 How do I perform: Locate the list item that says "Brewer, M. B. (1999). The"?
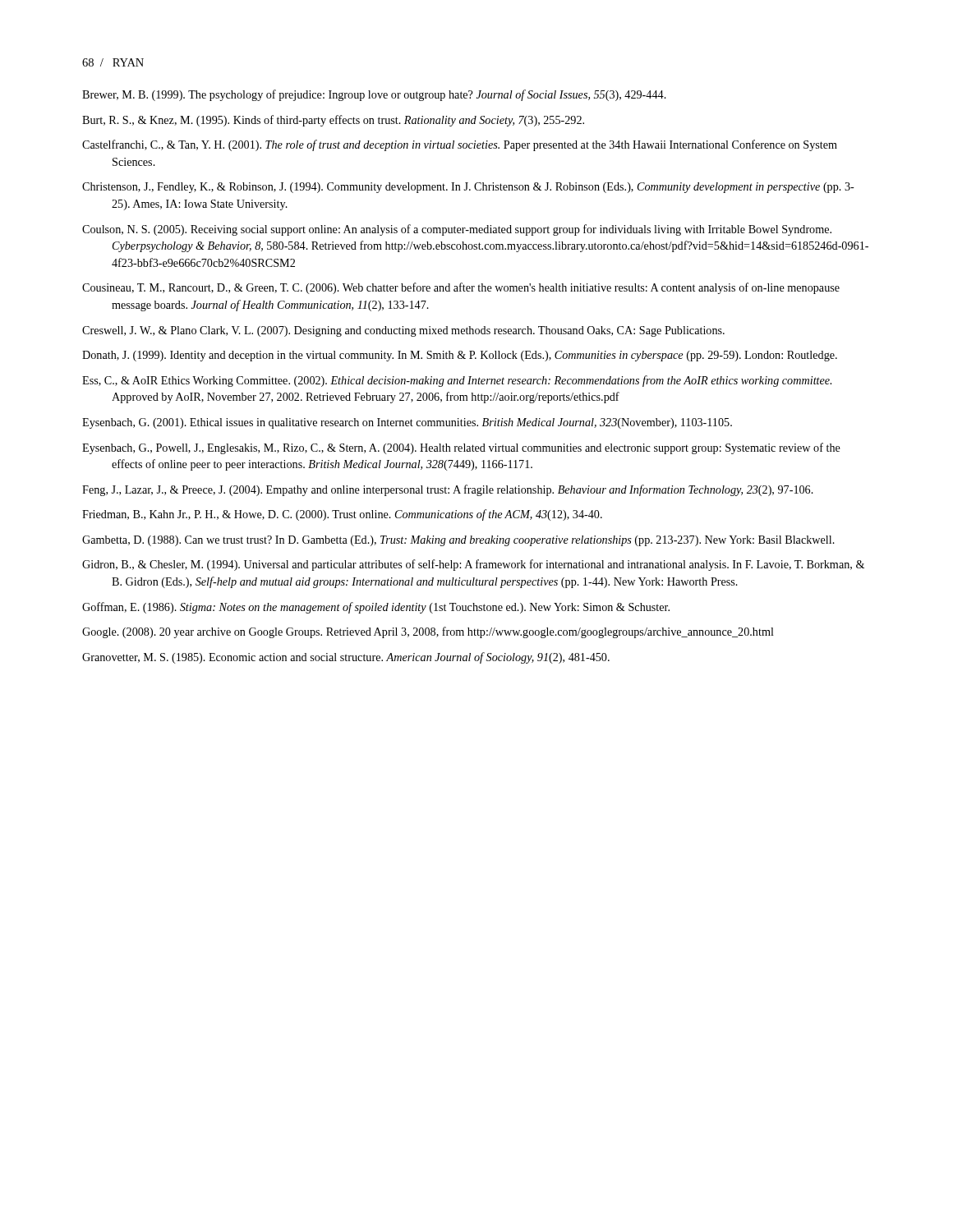374,94
